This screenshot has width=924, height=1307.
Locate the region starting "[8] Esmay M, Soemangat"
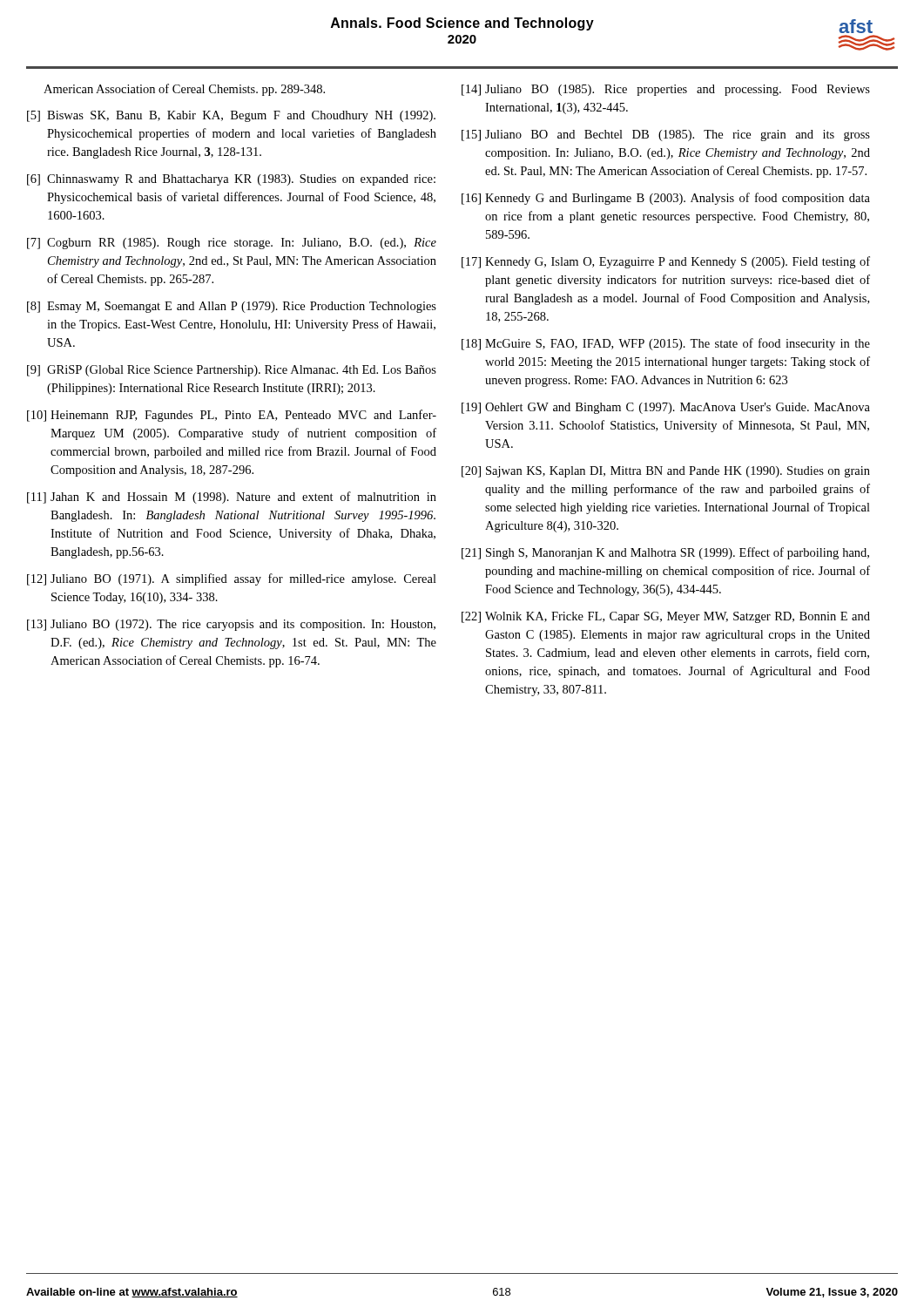click(231, 325)
